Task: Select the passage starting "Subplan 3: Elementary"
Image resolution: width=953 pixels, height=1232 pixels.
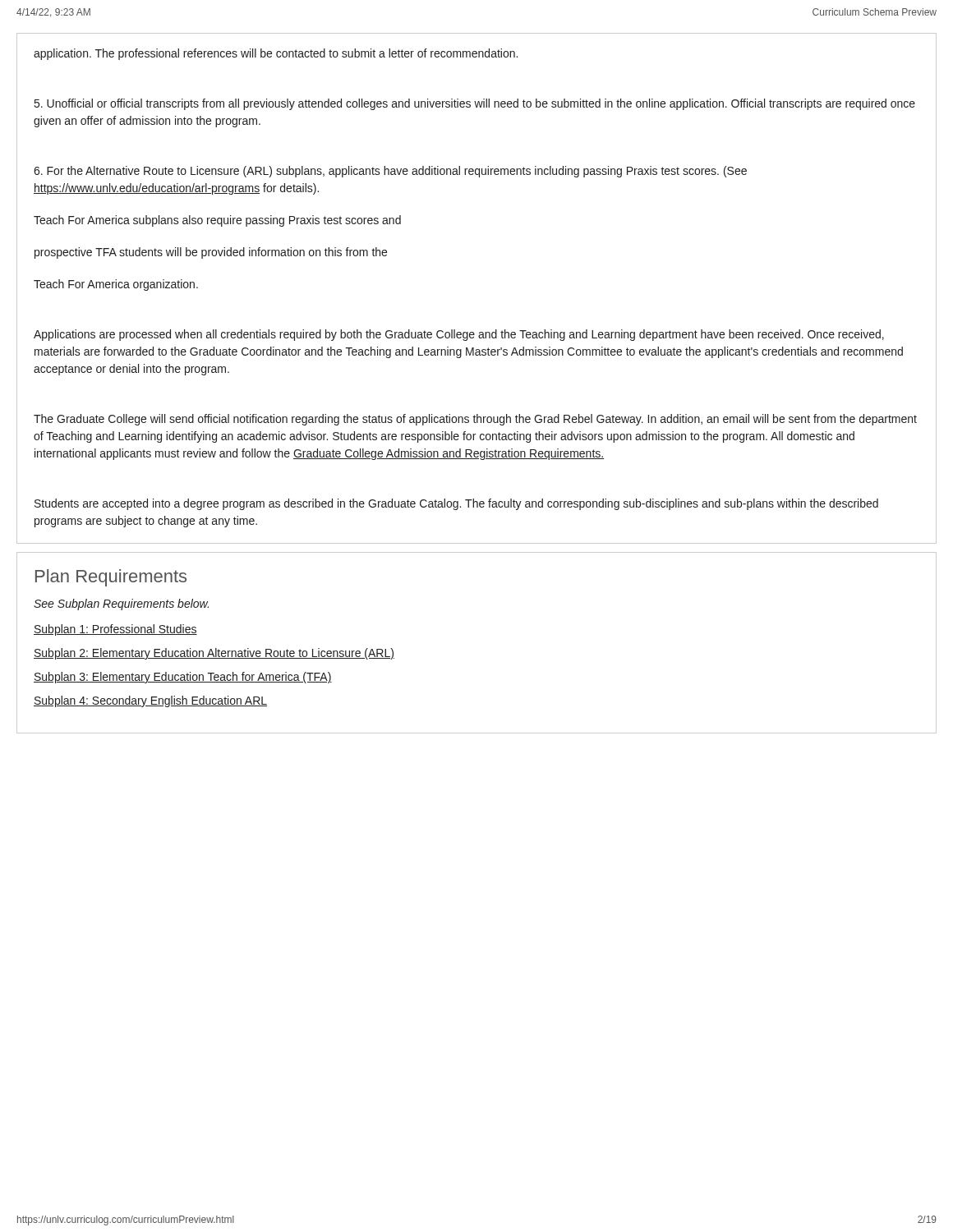Action: [182, 677]
